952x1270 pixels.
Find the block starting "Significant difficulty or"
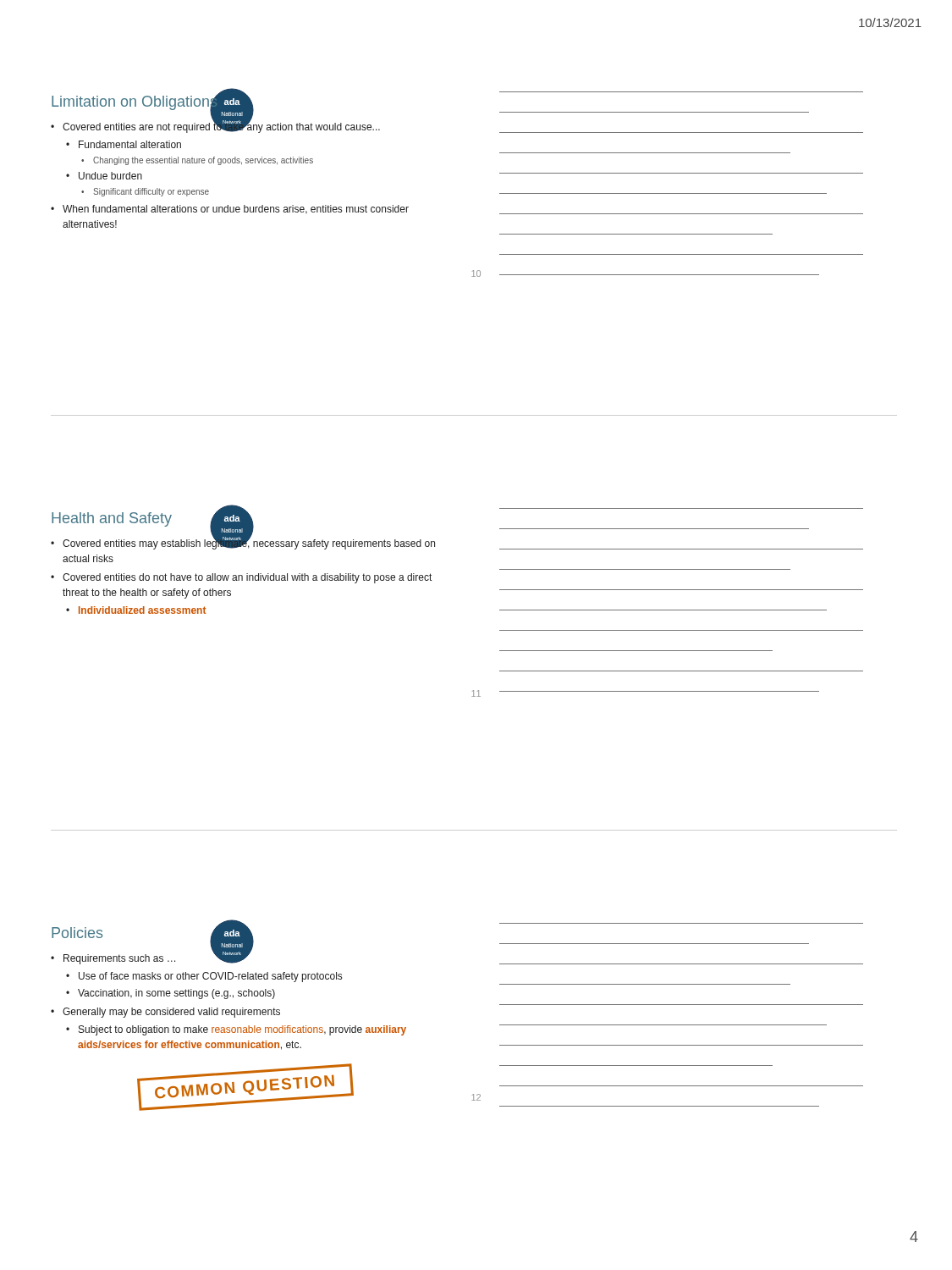(151, 192)
